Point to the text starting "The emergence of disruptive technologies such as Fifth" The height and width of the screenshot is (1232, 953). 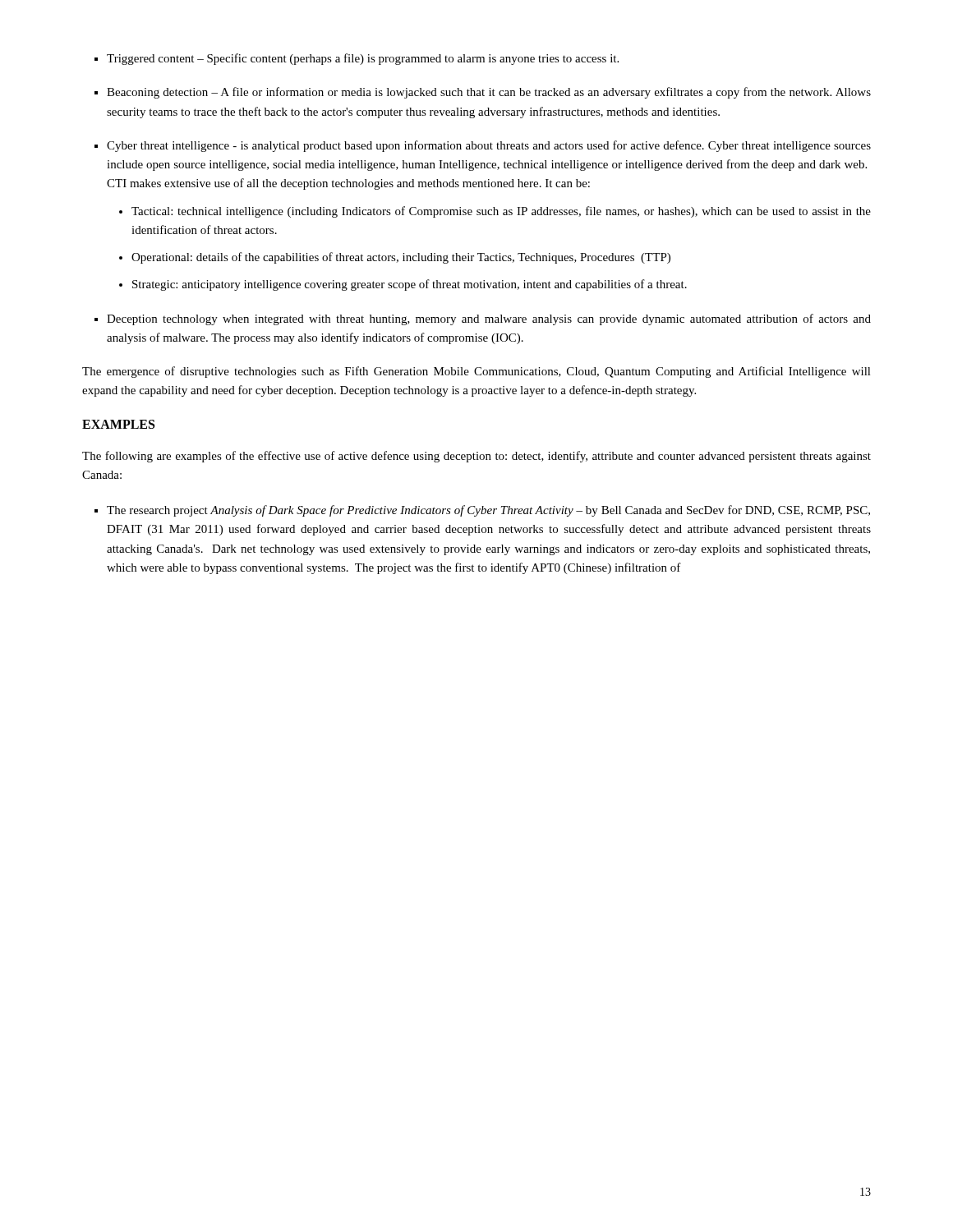(x=476, y=381)
